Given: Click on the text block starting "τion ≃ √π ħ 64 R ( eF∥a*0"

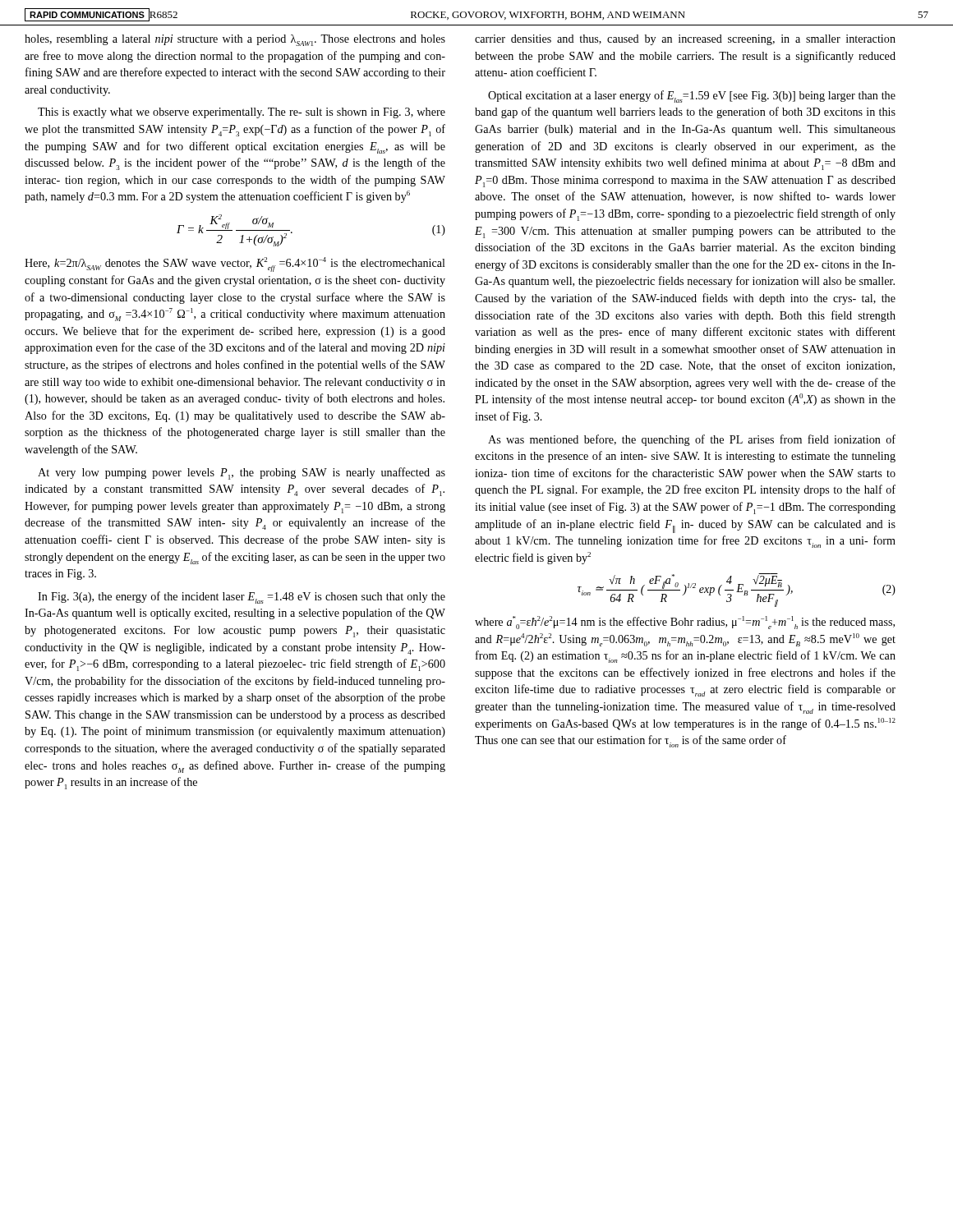Looking at the screenshot, I should (x=685, y=590).
